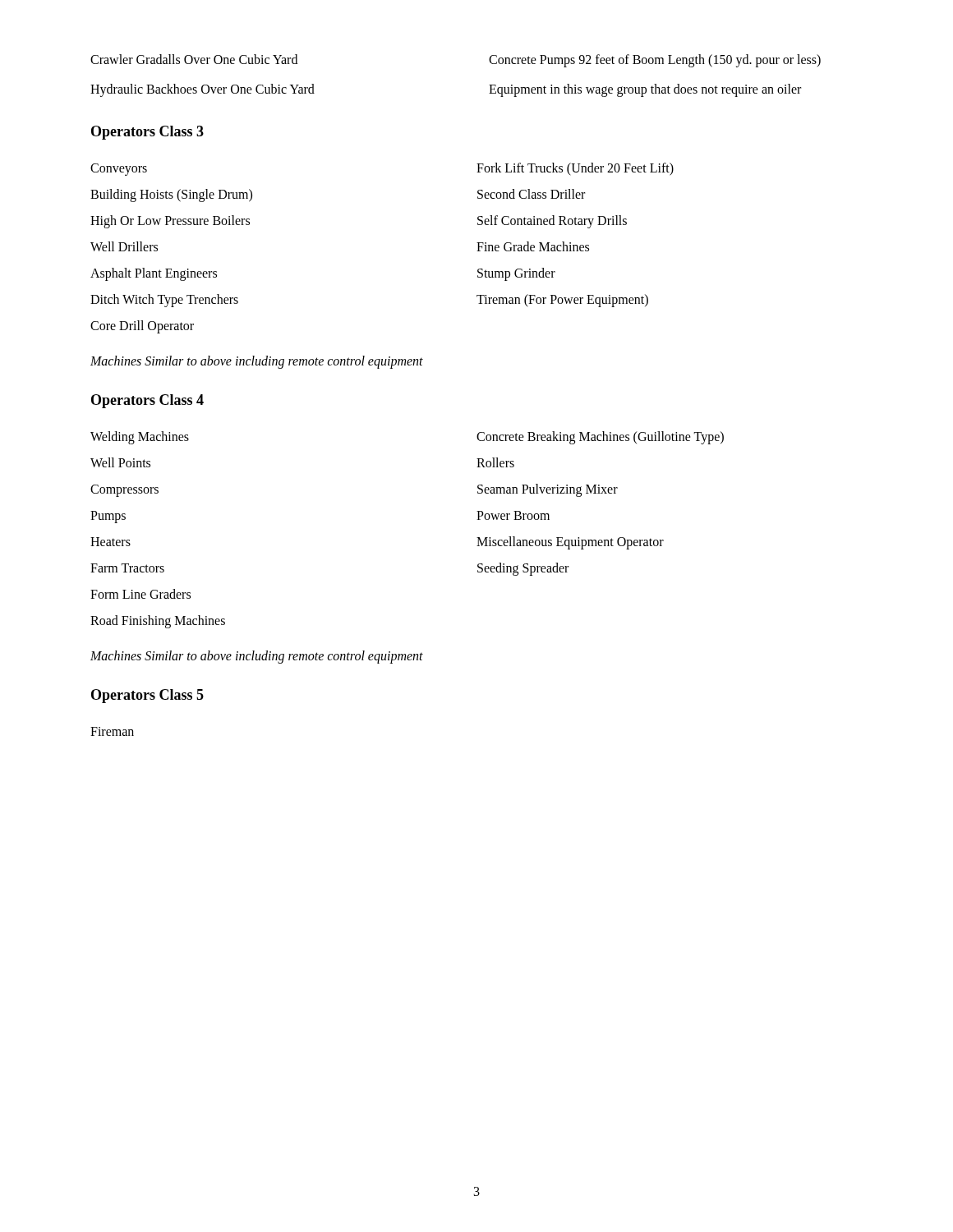Click where it says "Well Drillers Fine Grade Machines"
The image size is (953, 1232).
tap(476, 247)
